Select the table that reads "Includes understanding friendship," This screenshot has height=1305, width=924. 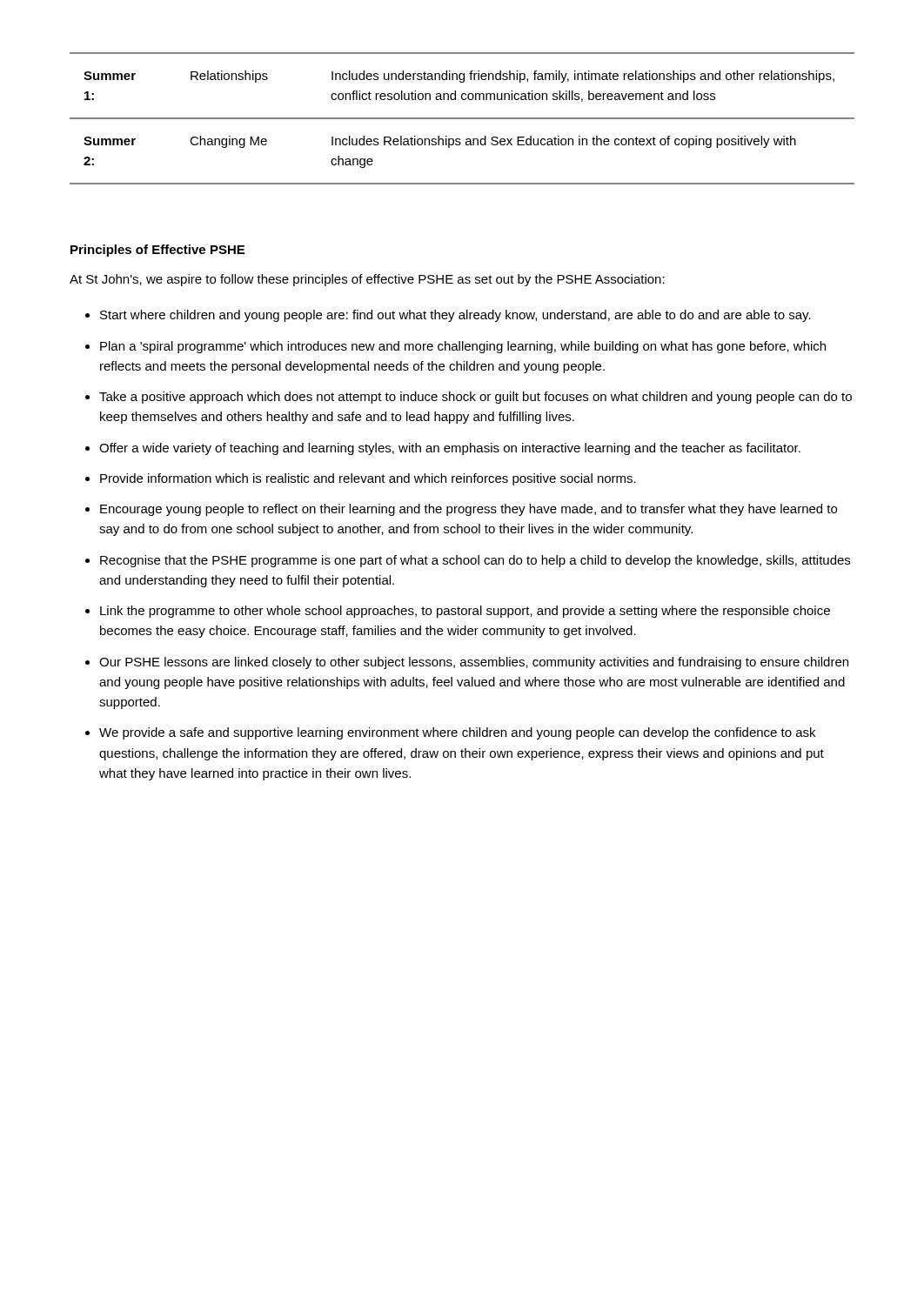[462, 118]
